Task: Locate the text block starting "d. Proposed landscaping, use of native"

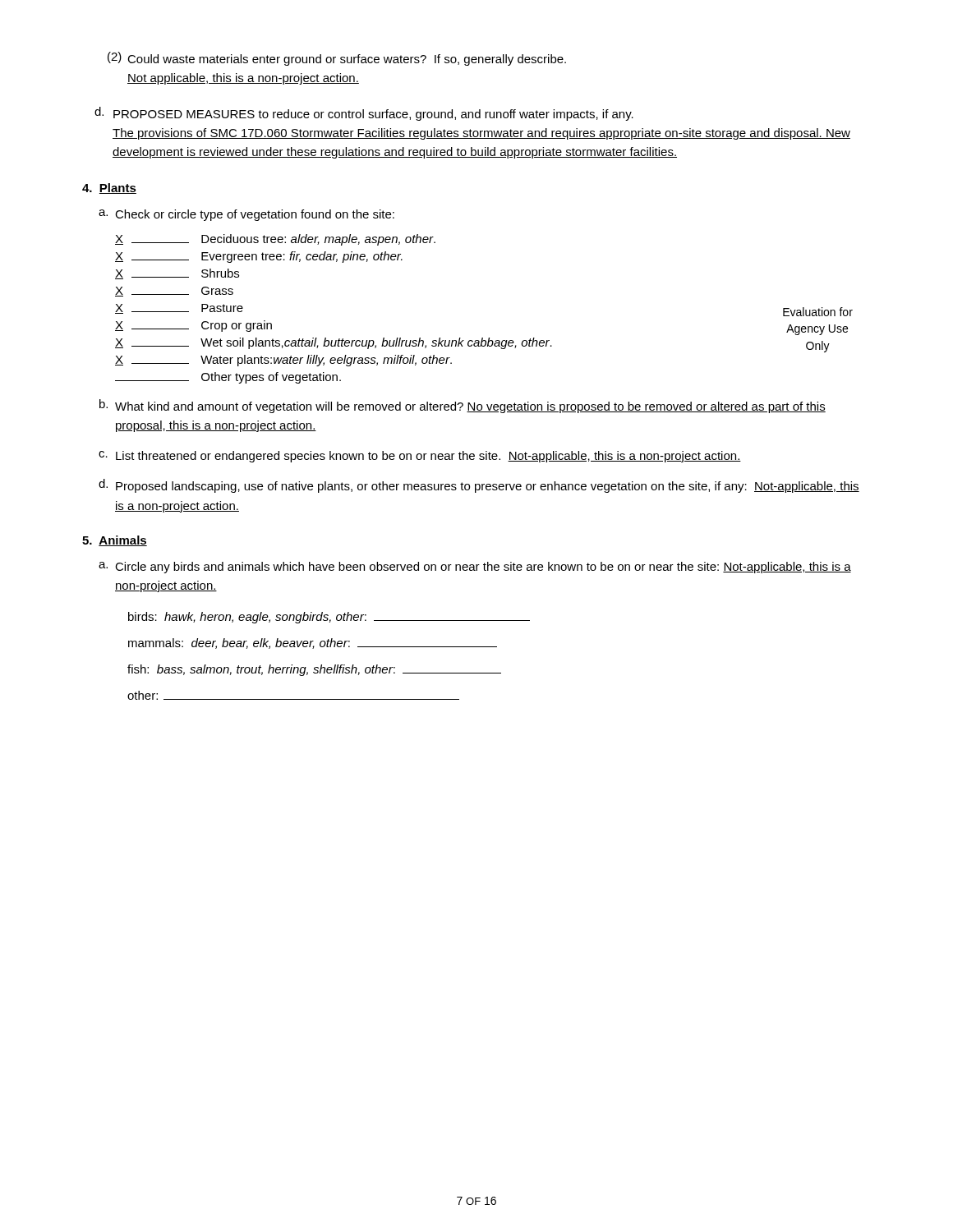Action: 485,496
